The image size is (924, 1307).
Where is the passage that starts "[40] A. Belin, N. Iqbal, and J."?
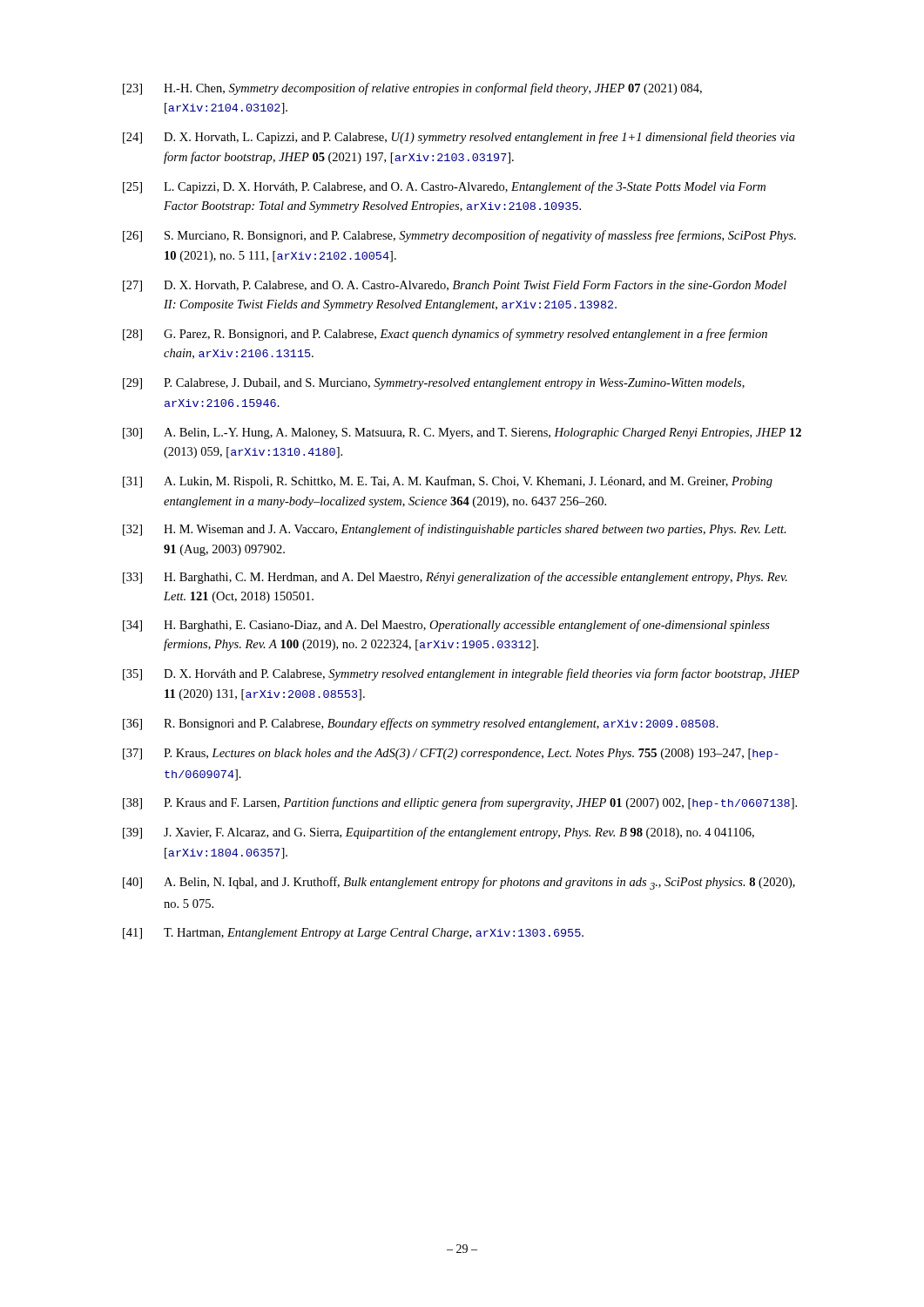click(462, 893)
